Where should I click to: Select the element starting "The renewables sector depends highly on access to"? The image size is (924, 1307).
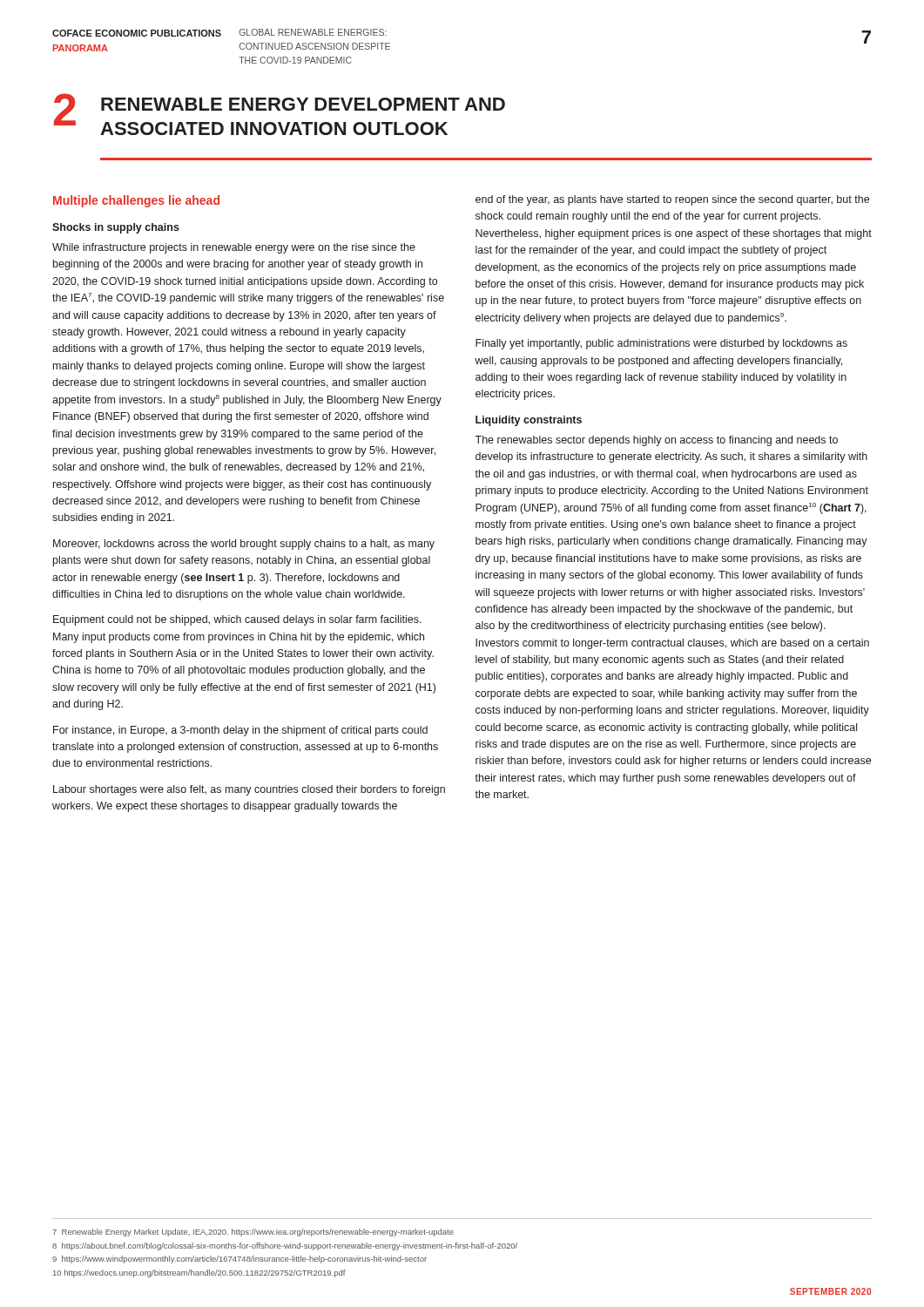coord(673,618)
